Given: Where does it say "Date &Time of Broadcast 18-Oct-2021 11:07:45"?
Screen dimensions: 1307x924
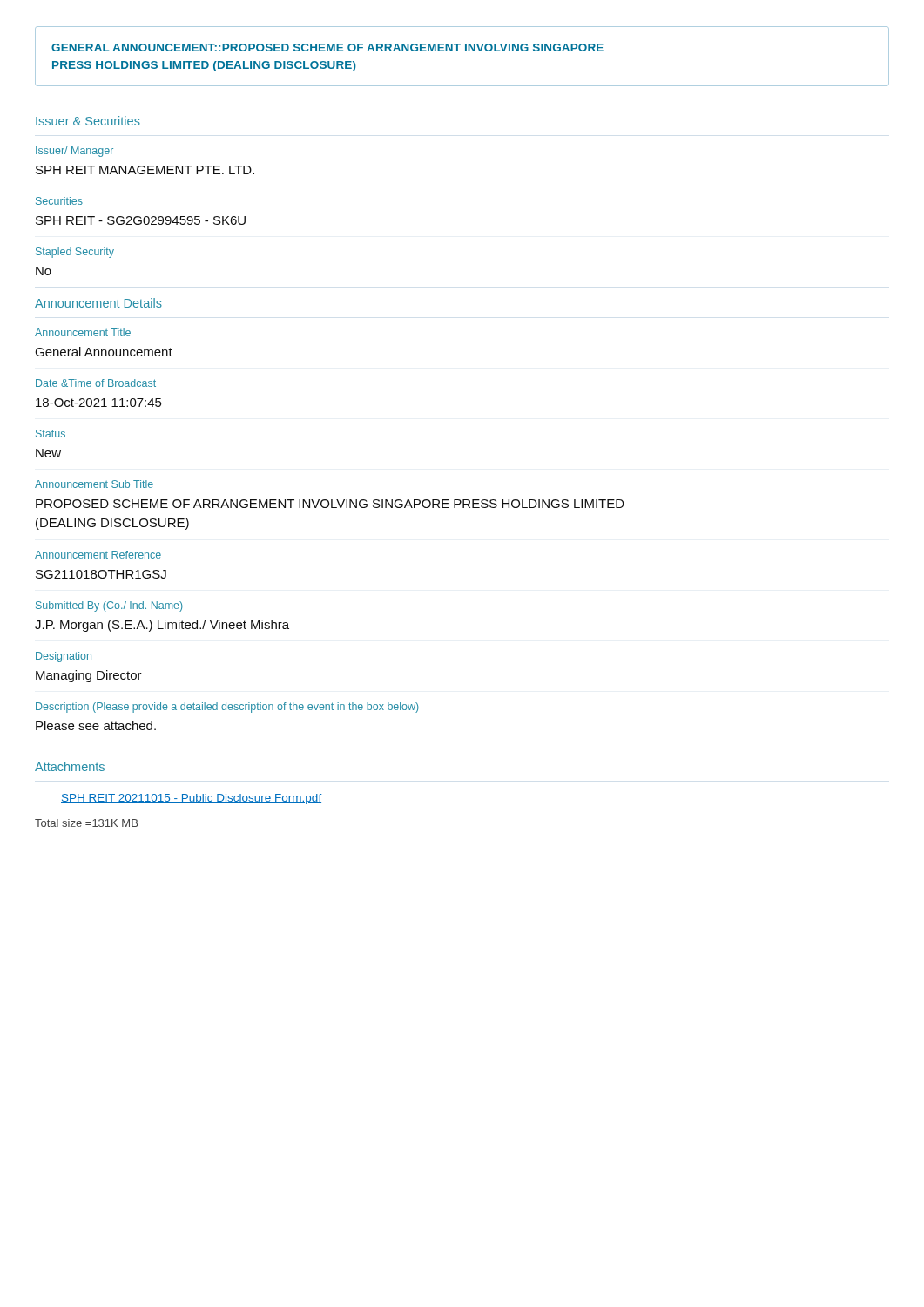Looking at the screenshot, I should click(x=96, y=383).
